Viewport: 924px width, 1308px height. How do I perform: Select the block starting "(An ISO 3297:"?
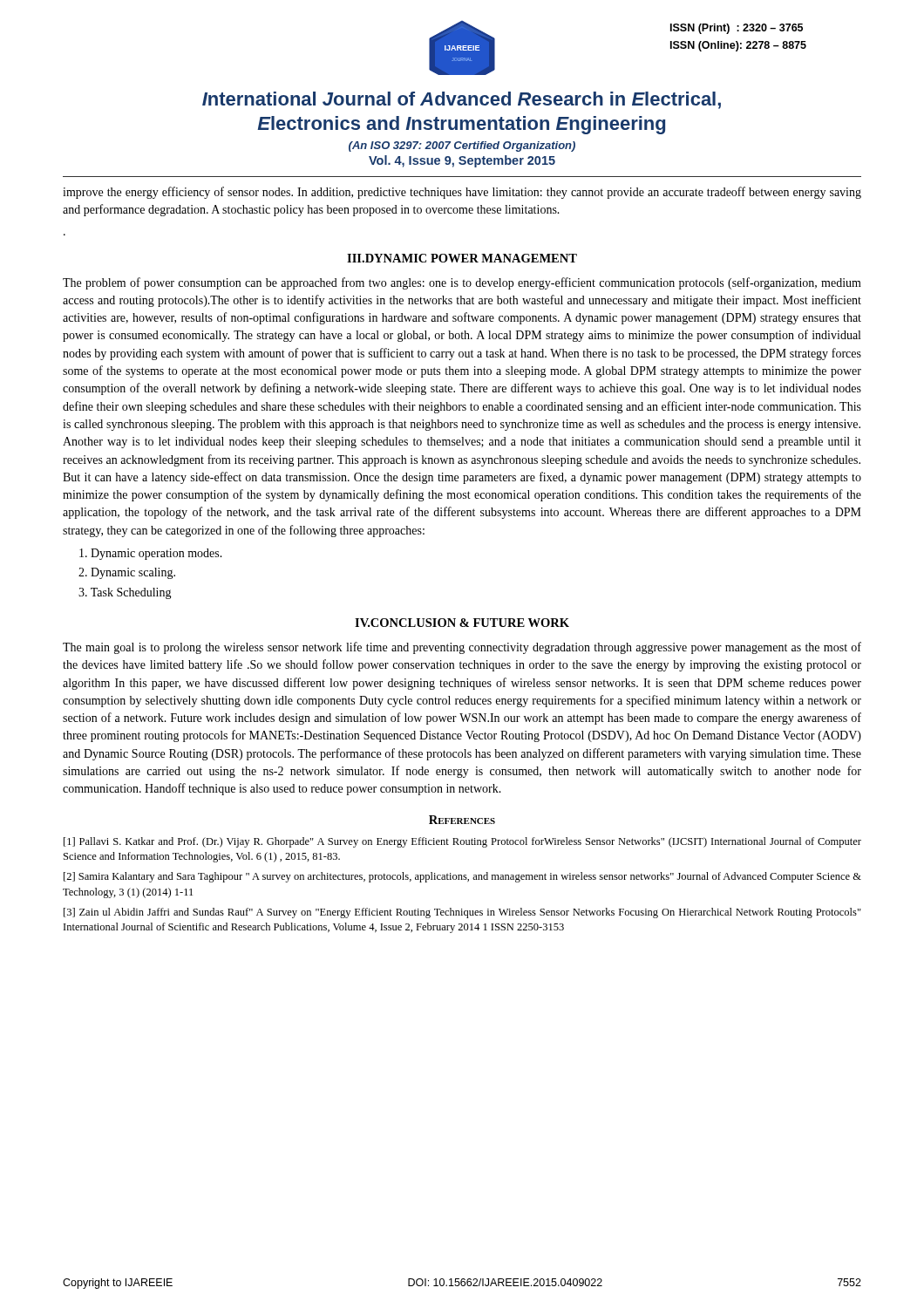(462, 145)
